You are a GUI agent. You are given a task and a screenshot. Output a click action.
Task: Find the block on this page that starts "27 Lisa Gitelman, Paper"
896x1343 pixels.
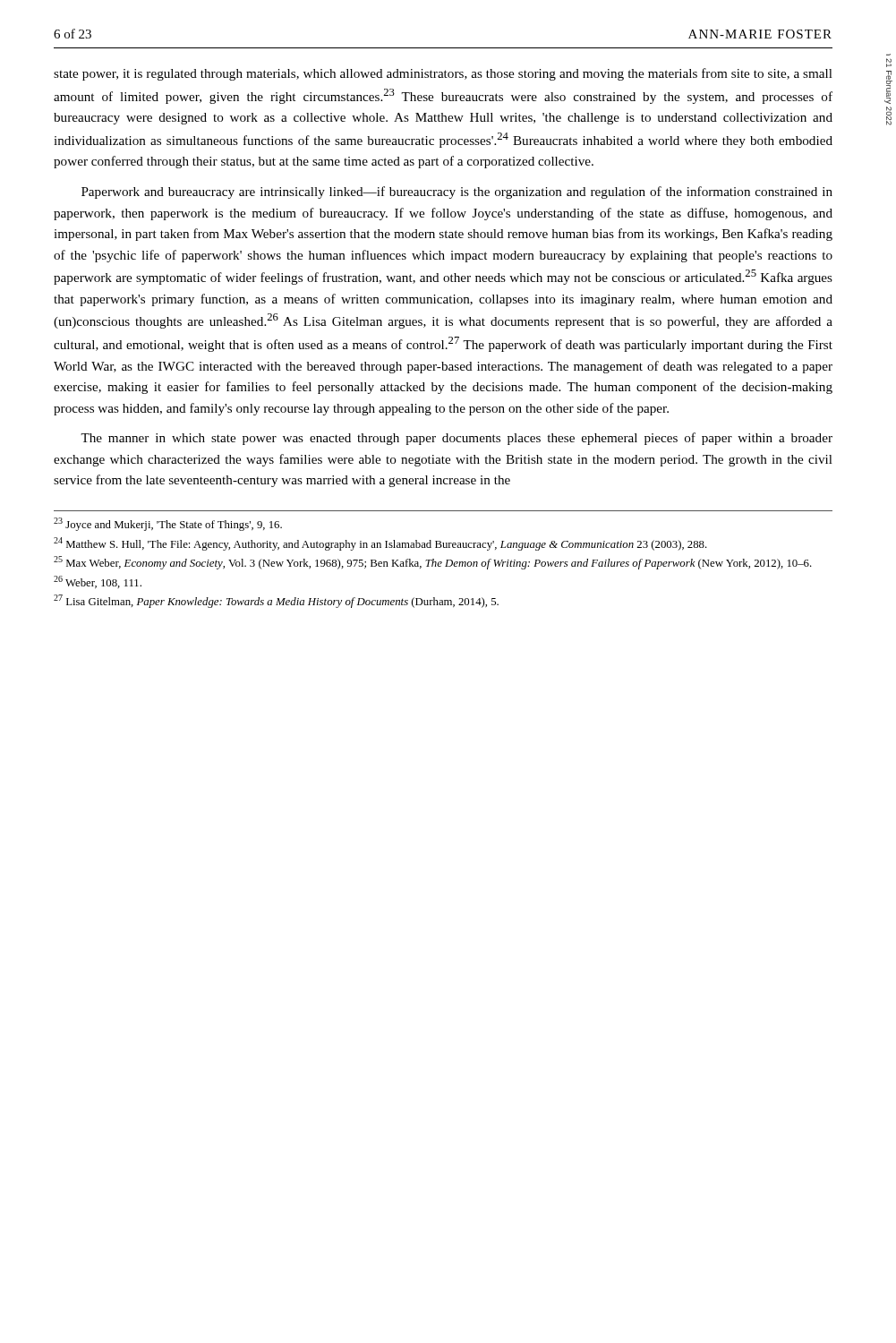tap(276, 601)
